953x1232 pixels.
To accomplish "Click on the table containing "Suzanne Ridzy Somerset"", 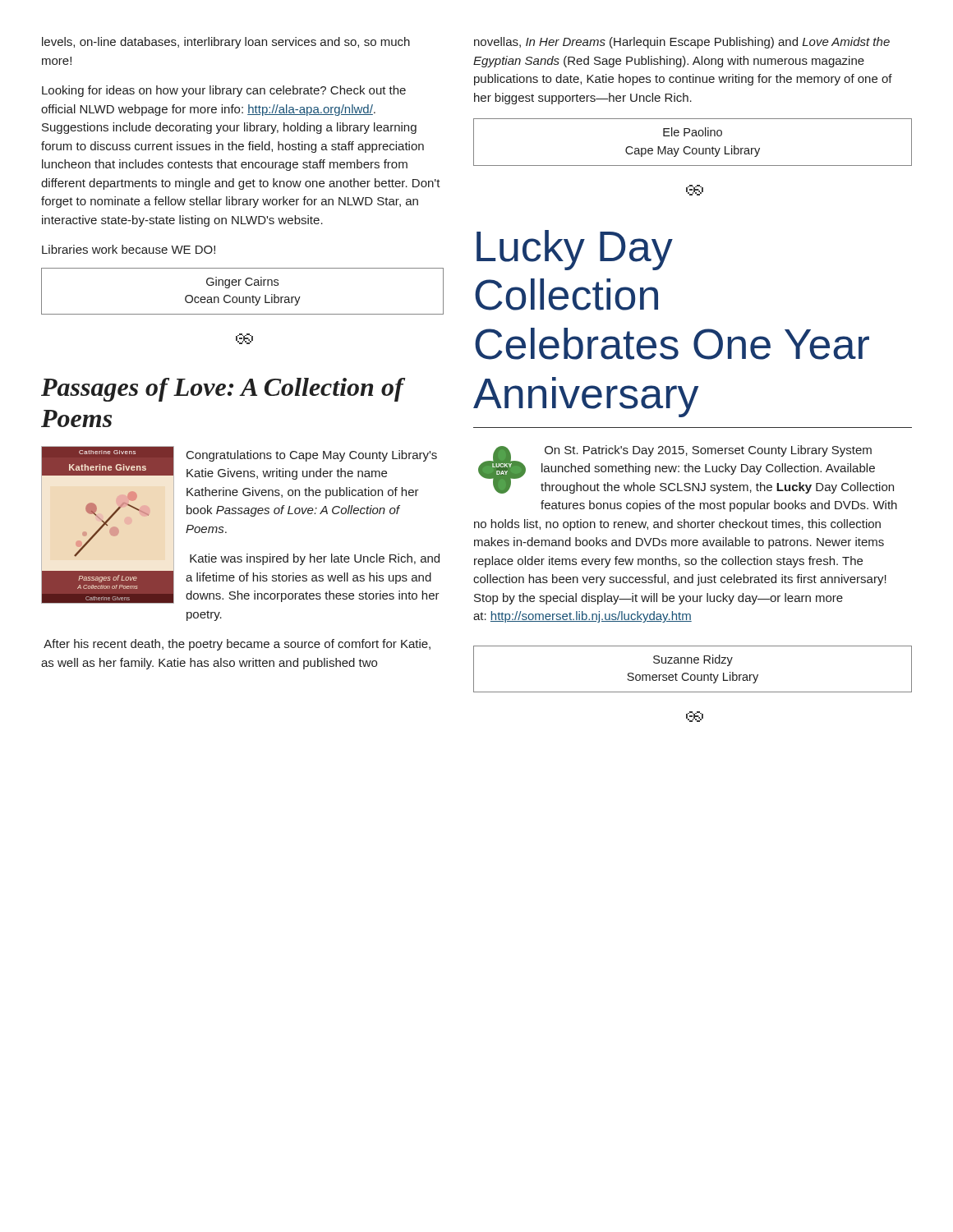I will click(693, 669).
